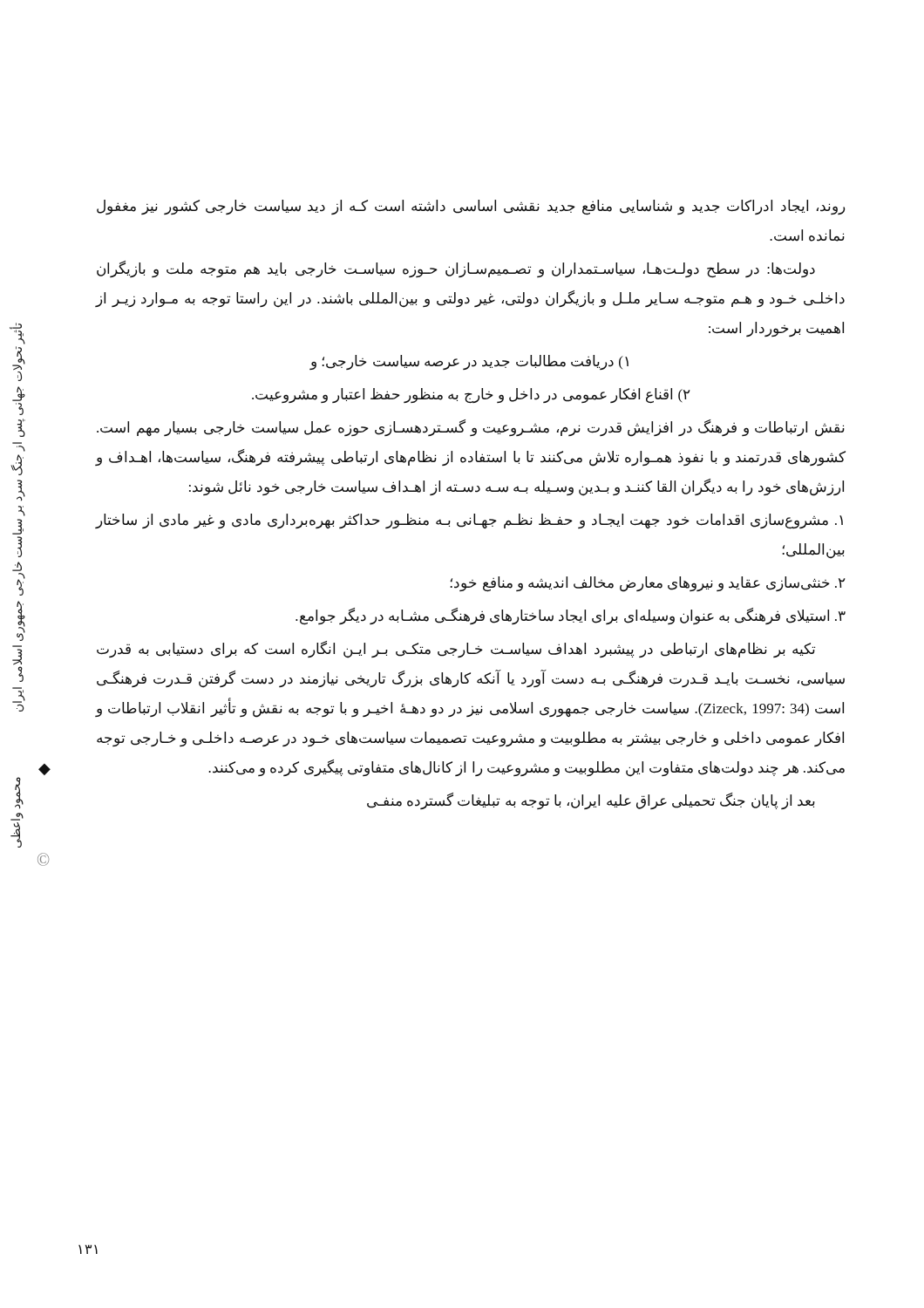Find the text starting "۱) دریافت مطالبات جدید"
Viewport: 924px width, 1308px height.
(471, 362)
